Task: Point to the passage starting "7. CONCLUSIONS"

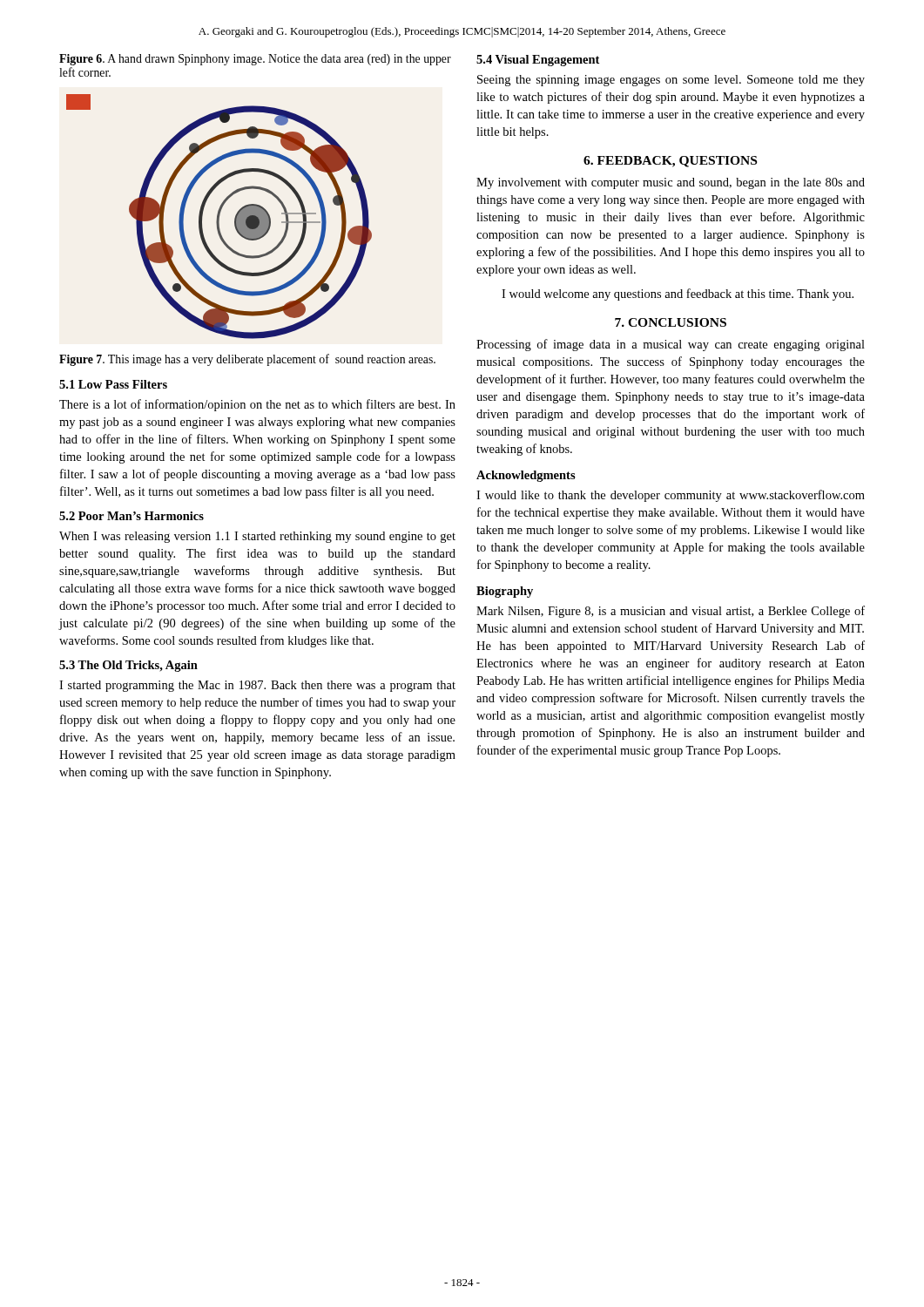Action: [x=671, y=322]
